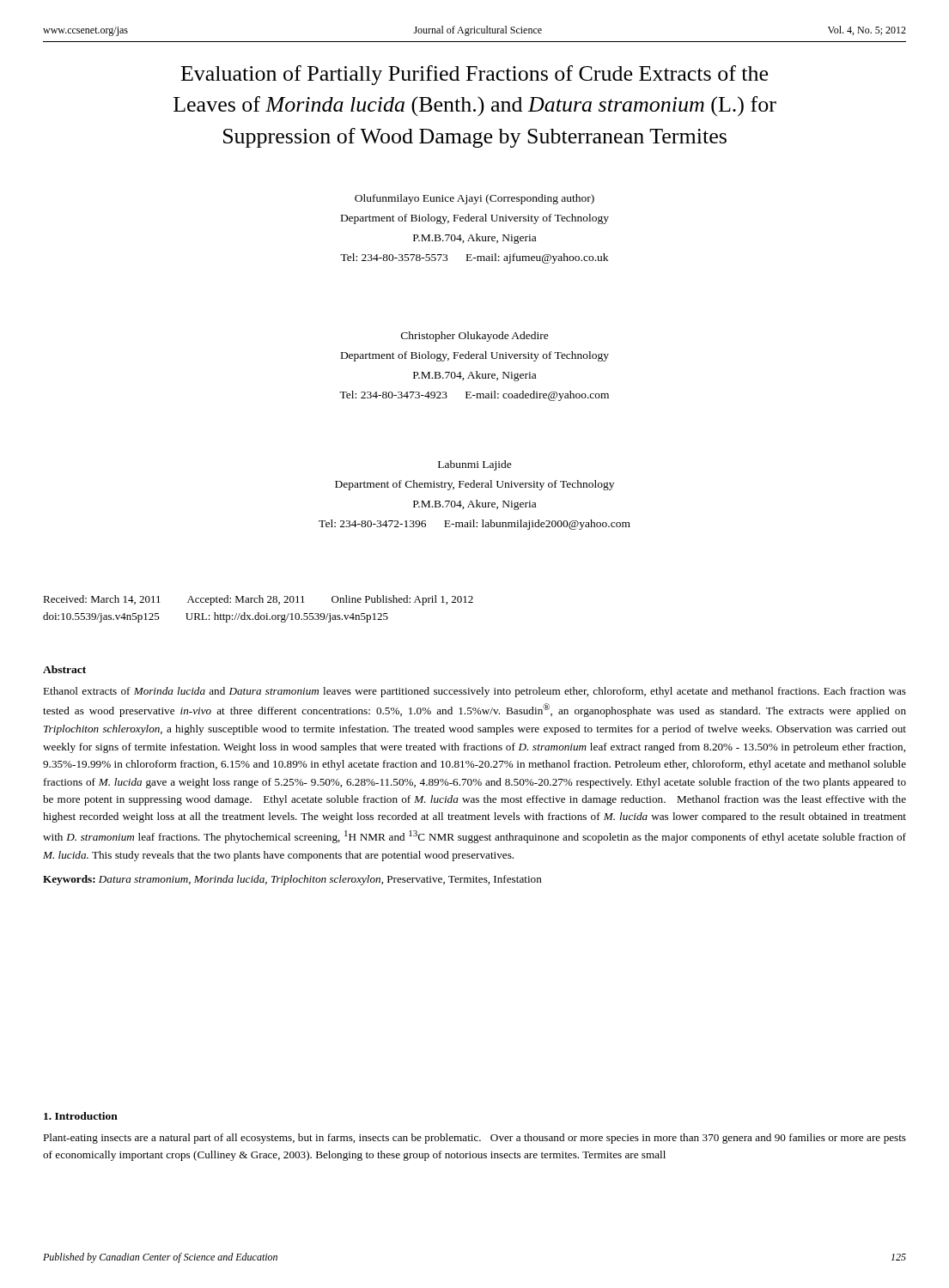Point to the block beginning "Labunmi Lajide Department of Chemistry, Federal University"
The image size is (949, 1288).
tap(474, 494)
